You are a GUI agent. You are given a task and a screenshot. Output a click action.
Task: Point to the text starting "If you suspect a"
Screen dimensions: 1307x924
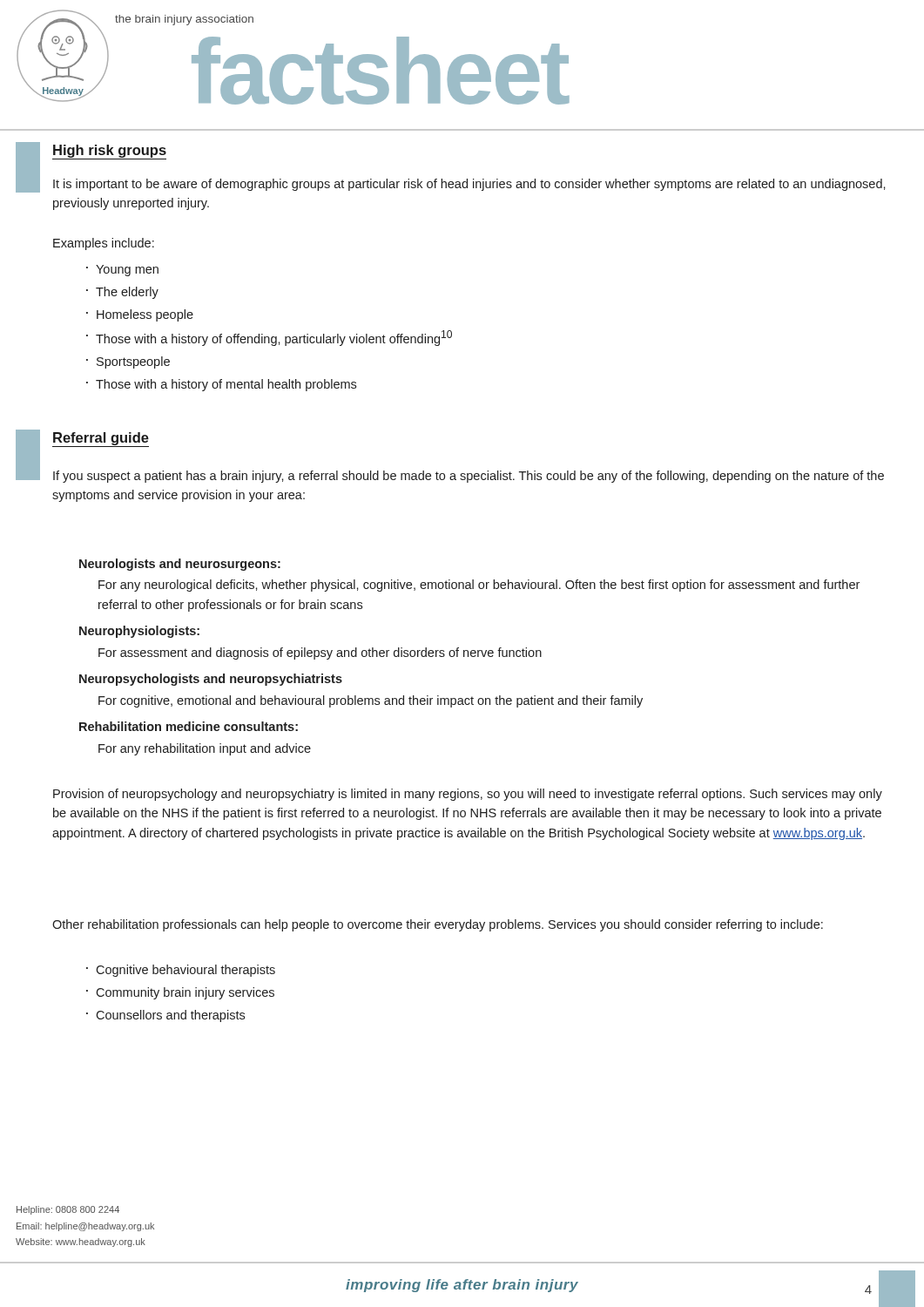pos(468,486)
